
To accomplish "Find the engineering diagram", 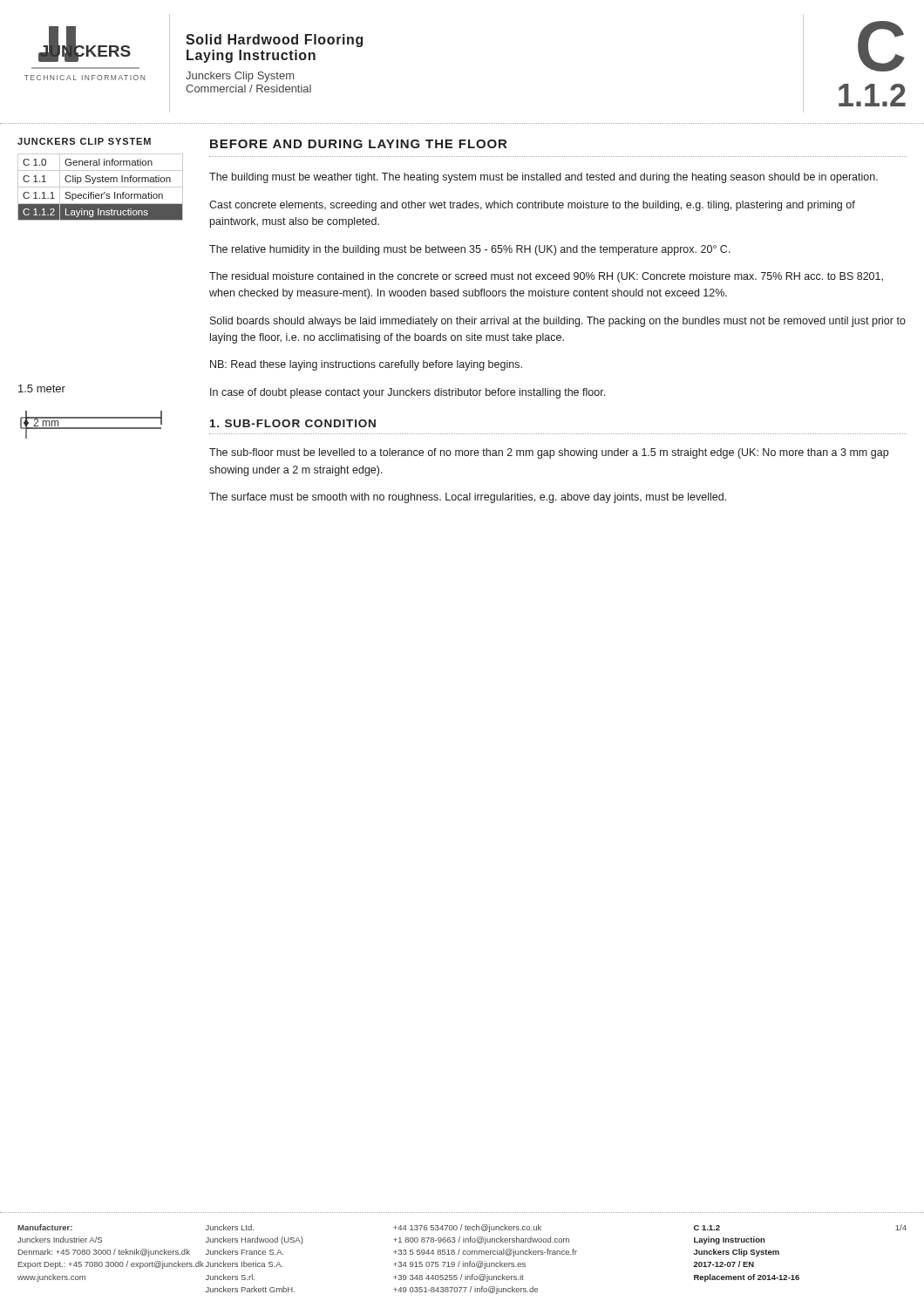I will click(100, 418).
